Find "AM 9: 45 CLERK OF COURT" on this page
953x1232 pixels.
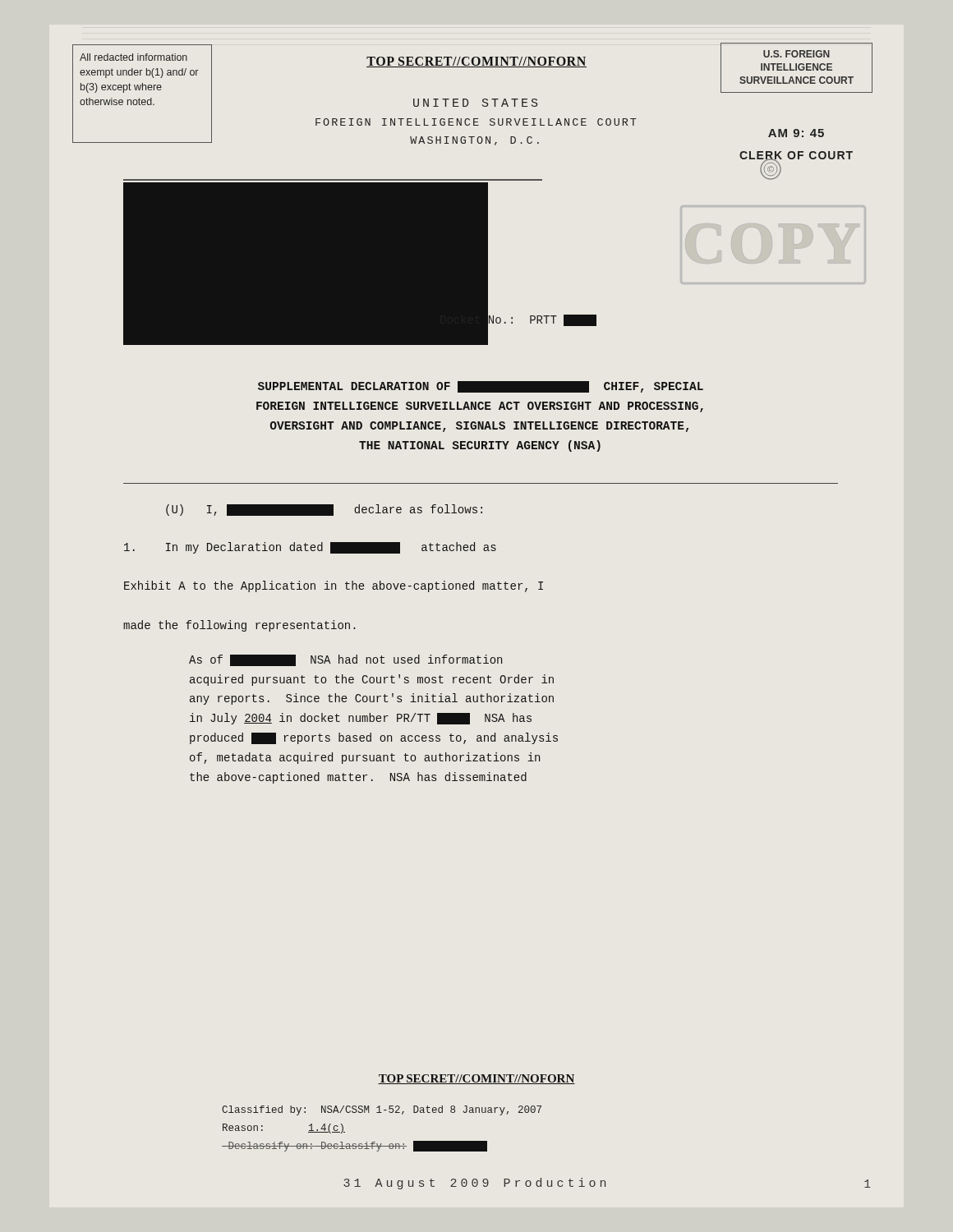coord(796,138)
